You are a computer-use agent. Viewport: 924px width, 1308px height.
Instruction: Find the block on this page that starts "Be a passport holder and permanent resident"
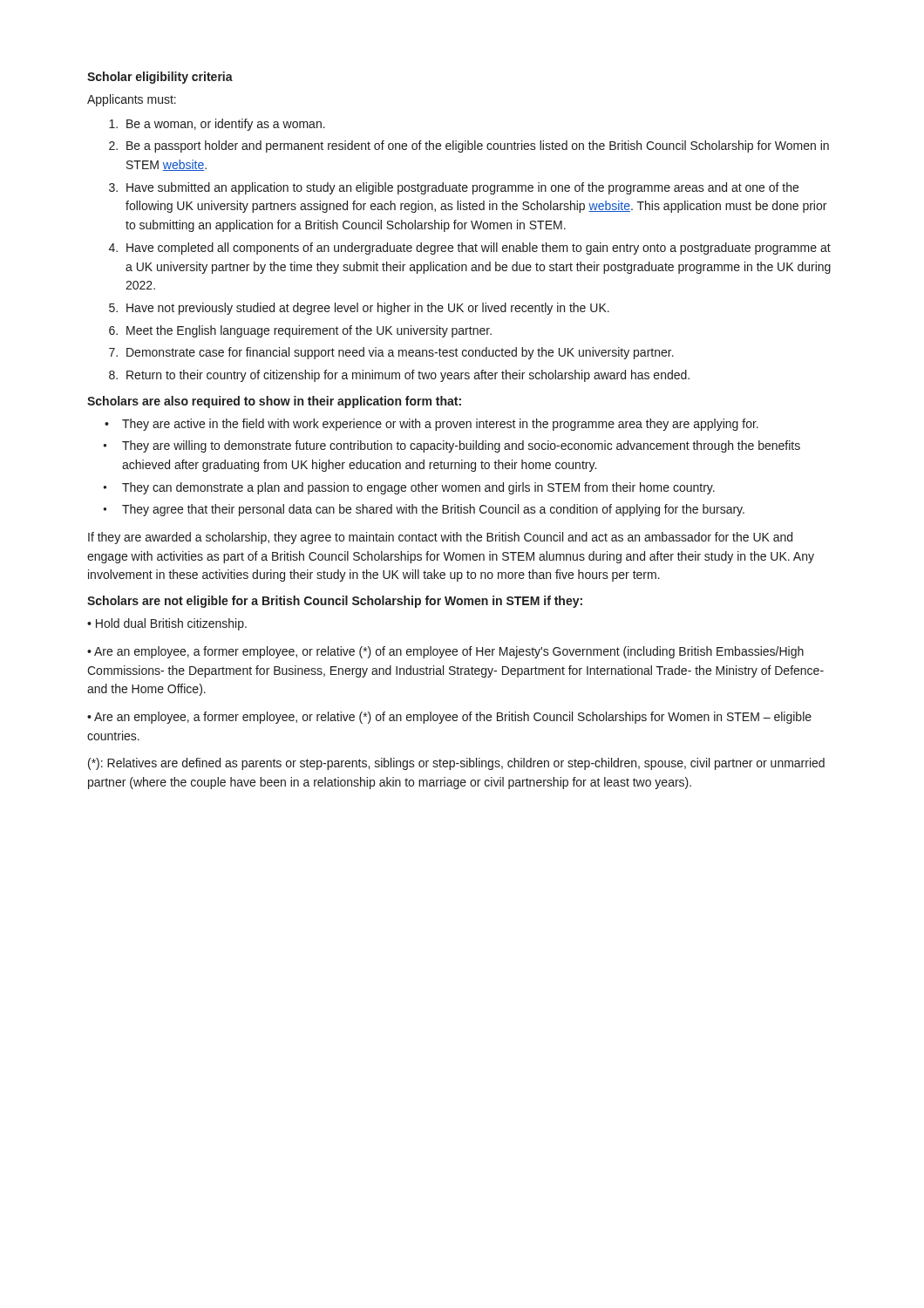pos(477,155)
